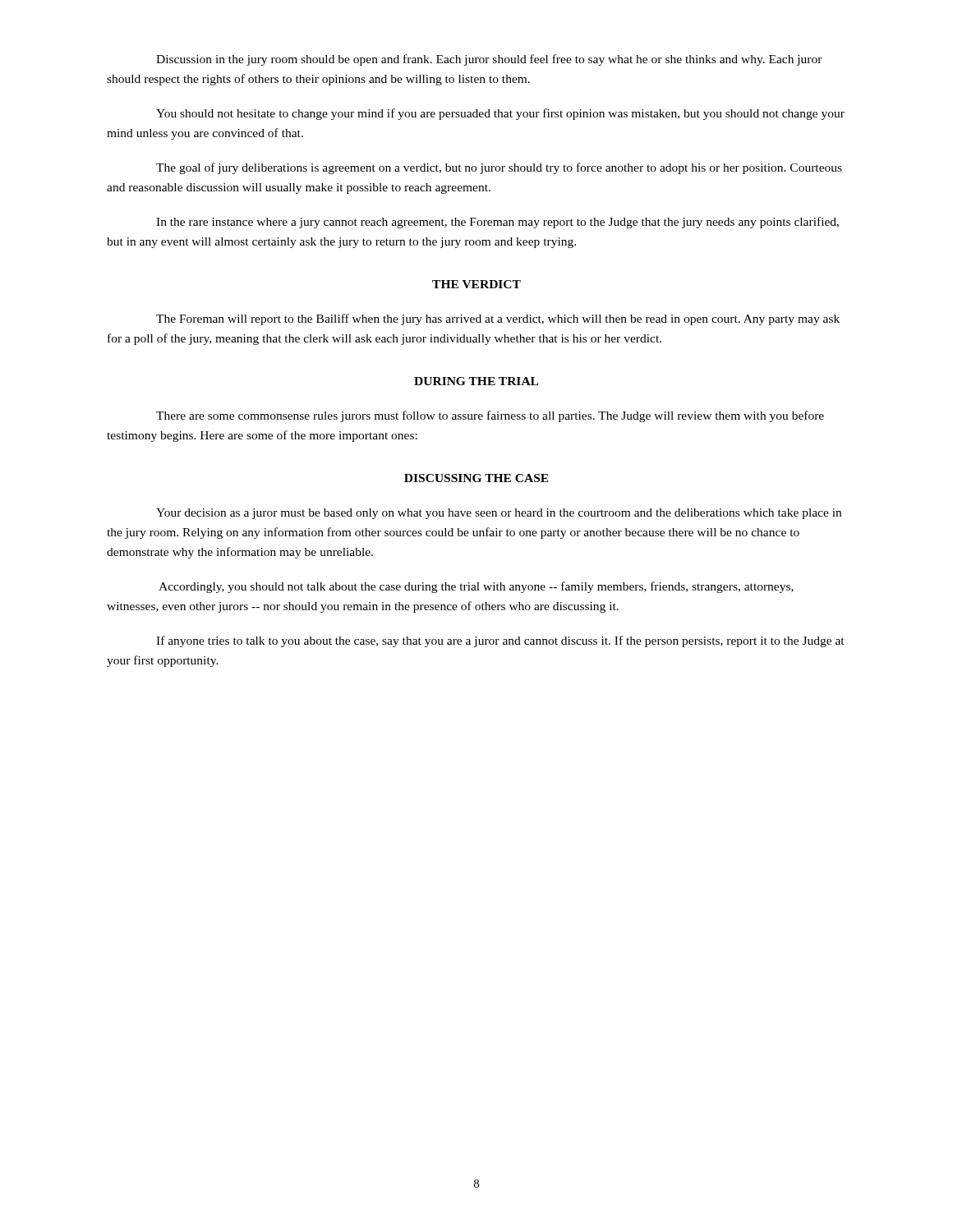The height and width of the screenshot is (1232, 953).
Task: Find the text block starting "THE VERDICT"
Action: pyautogui.click(x=476, y=284)
